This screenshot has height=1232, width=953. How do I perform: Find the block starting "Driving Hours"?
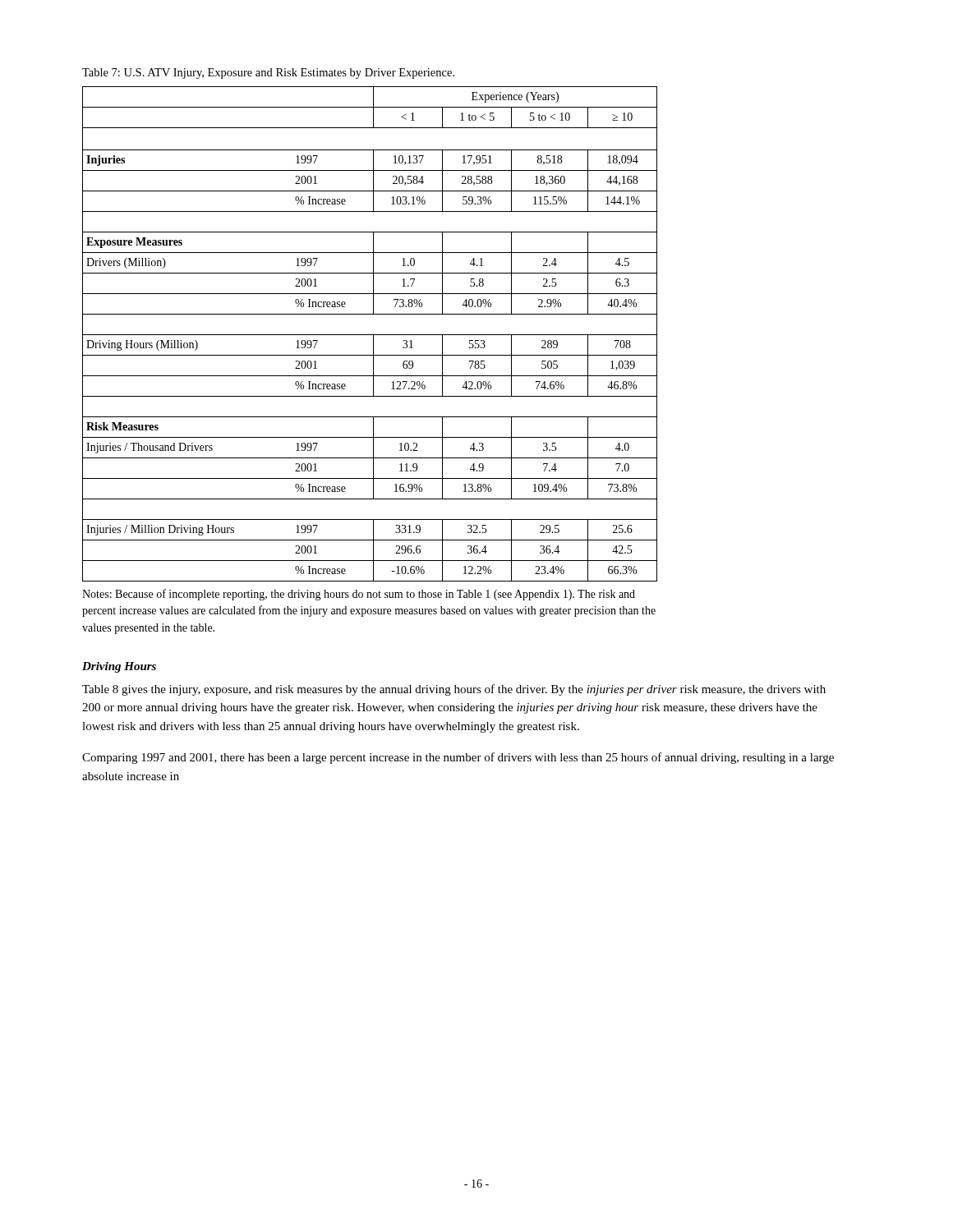tap(119, 666)
